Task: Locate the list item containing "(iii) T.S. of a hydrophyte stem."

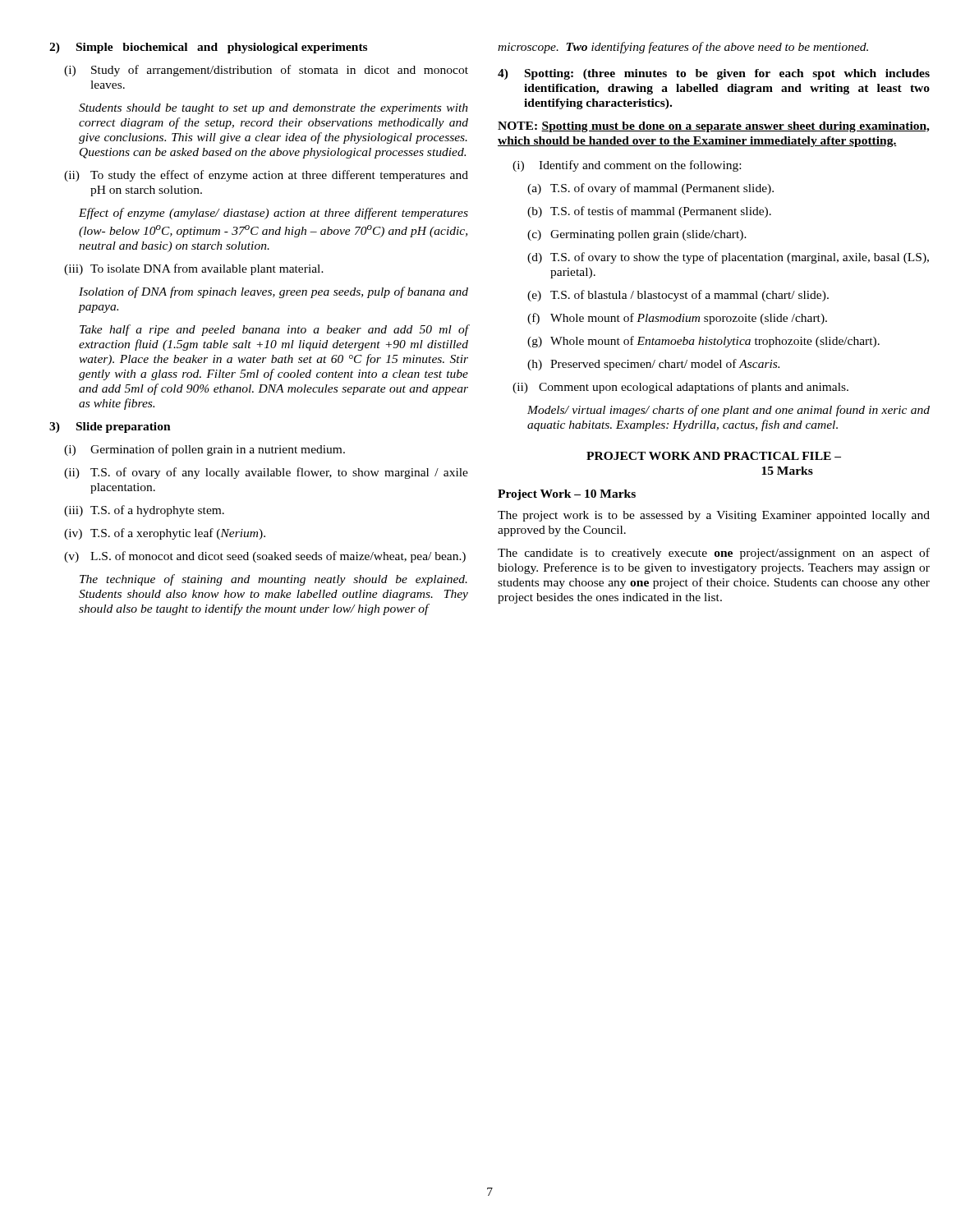Action: [144, 511]
